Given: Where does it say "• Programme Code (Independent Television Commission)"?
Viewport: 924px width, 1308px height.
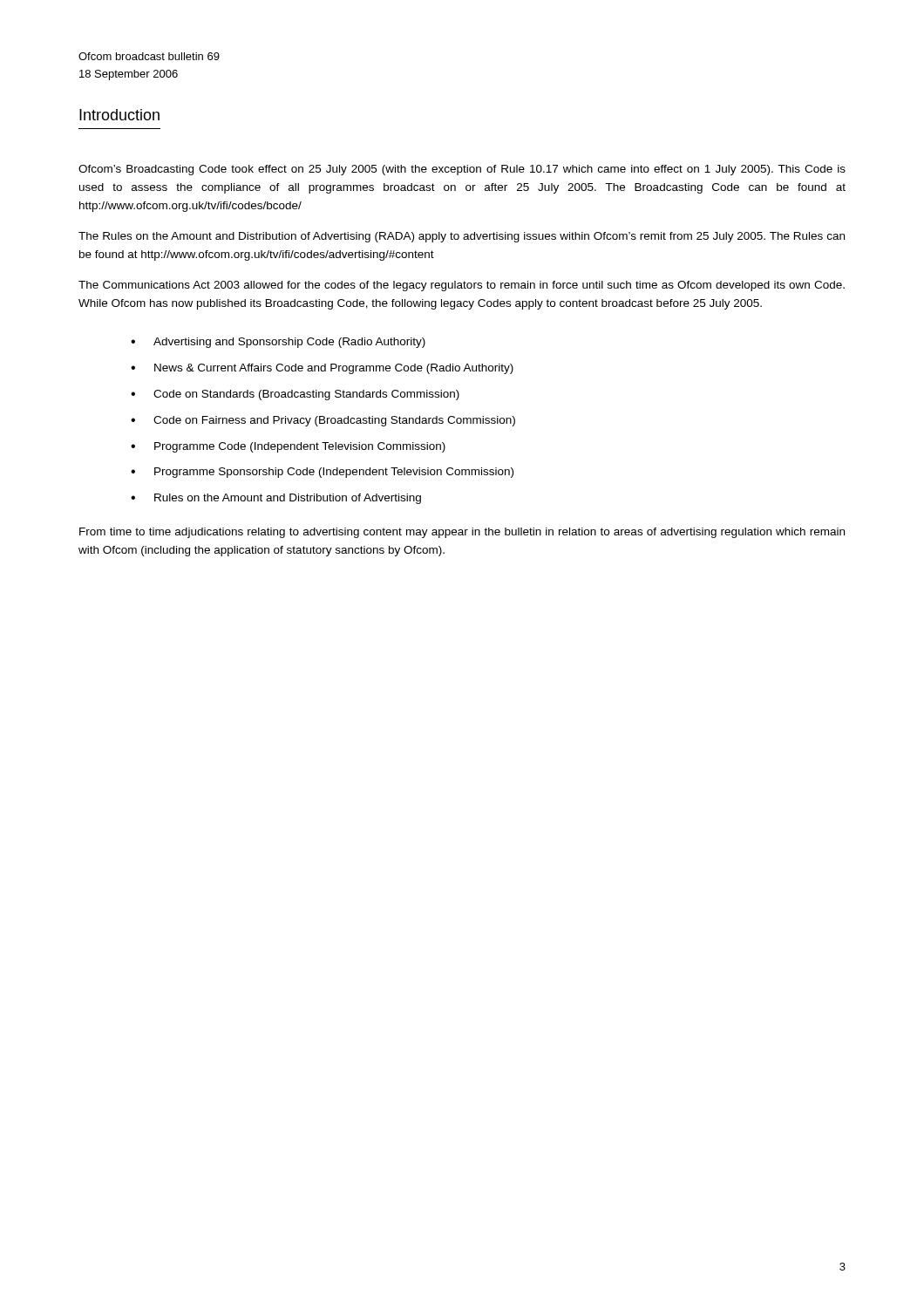Looking at the screenshot, I should [x=288, y=446].
